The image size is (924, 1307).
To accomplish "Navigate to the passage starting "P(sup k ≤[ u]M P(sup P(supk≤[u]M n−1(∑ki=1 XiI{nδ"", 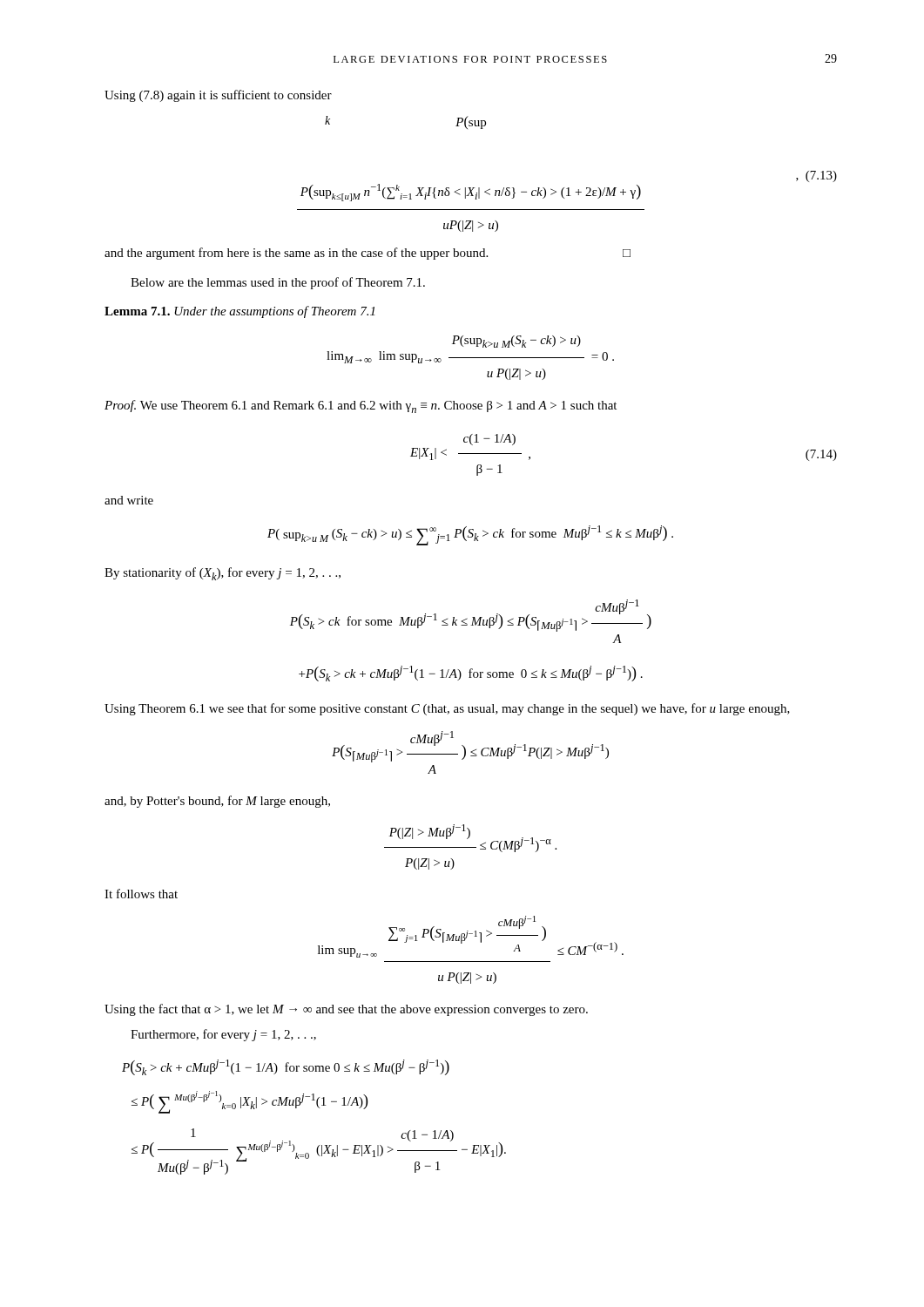I will pyautogui.click(x=328, y=122).
